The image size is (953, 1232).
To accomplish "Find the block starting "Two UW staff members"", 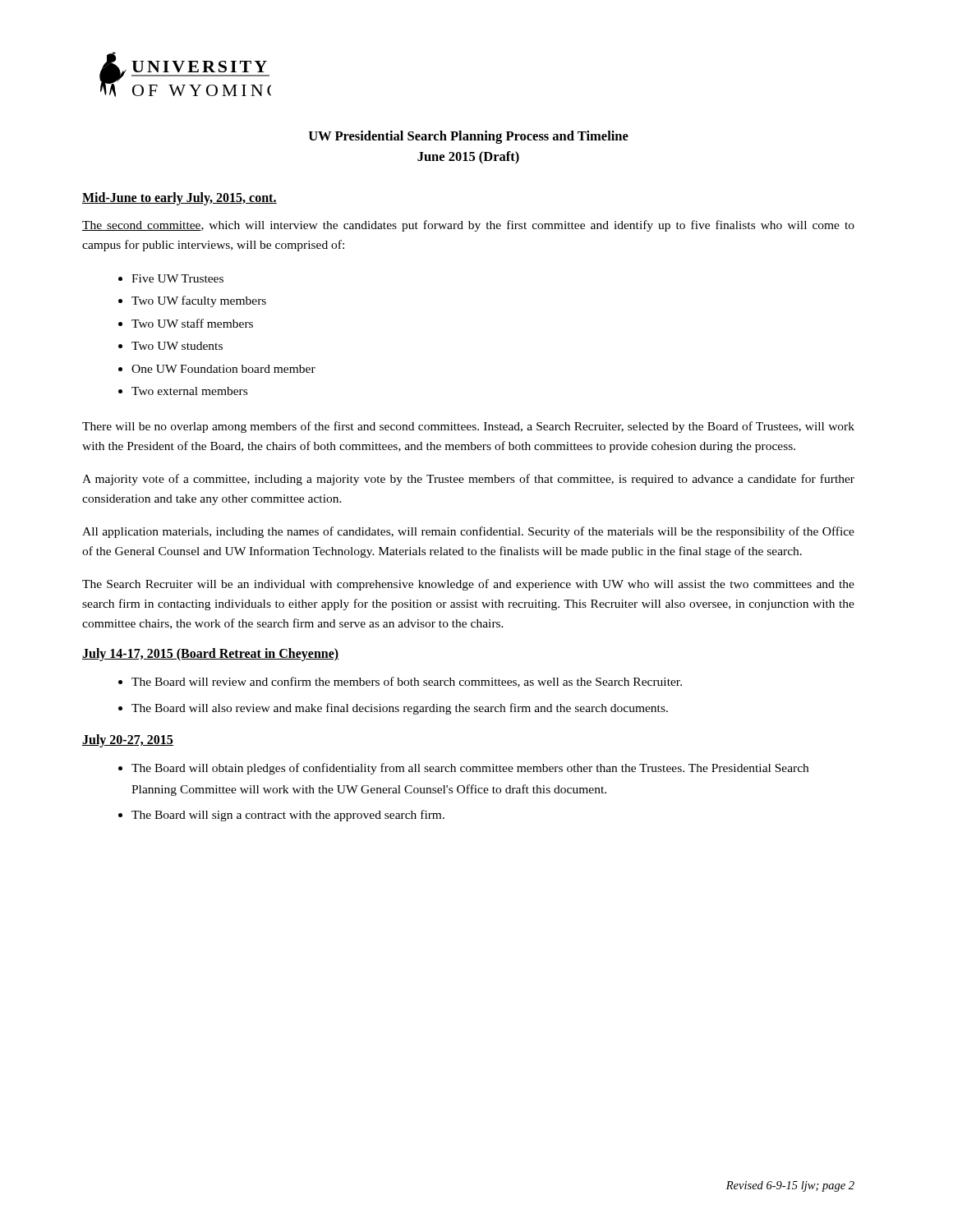I will point(192,323).
